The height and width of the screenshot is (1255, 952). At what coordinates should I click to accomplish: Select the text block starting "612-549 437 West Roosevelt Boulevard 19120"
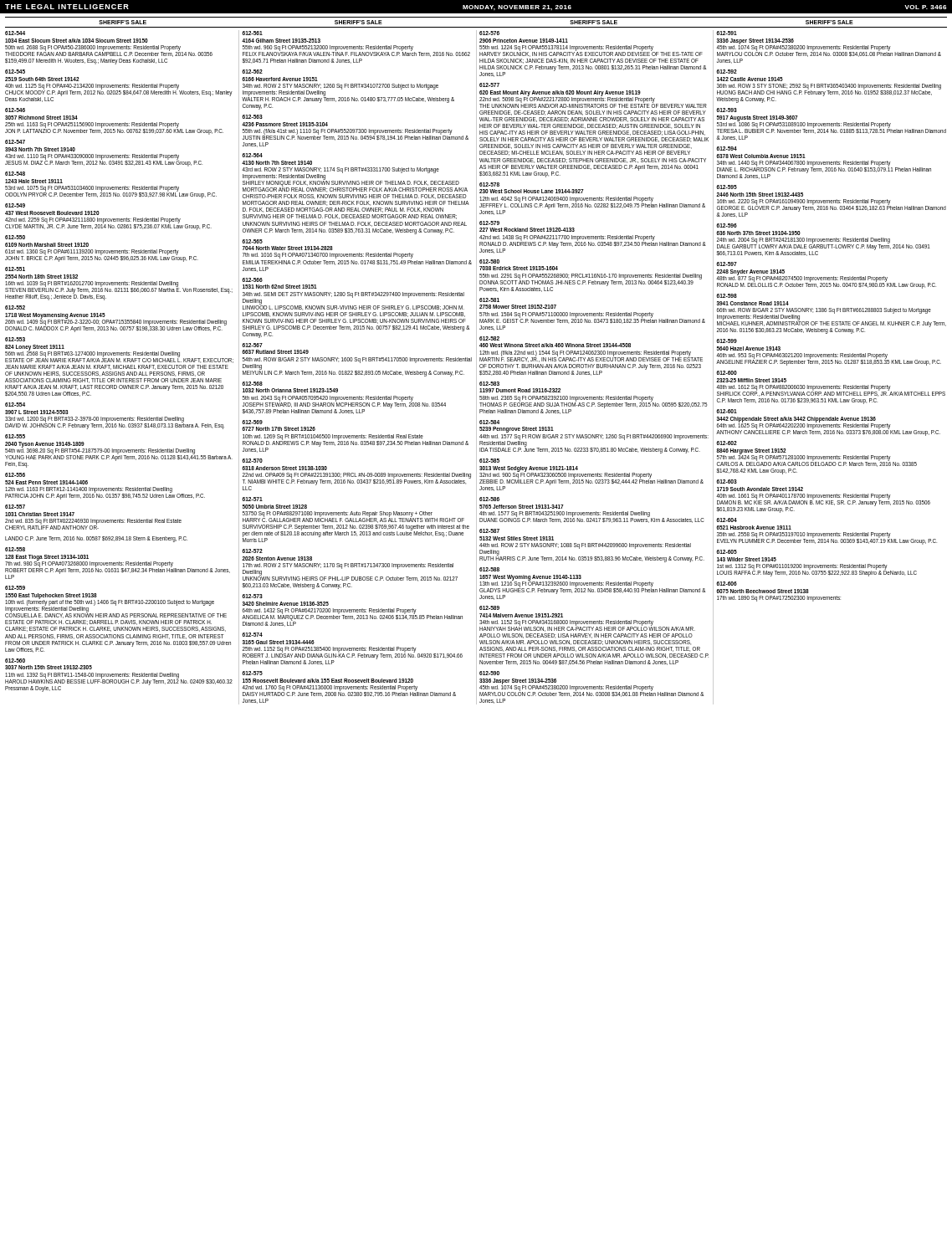click(x=120, y=216)
